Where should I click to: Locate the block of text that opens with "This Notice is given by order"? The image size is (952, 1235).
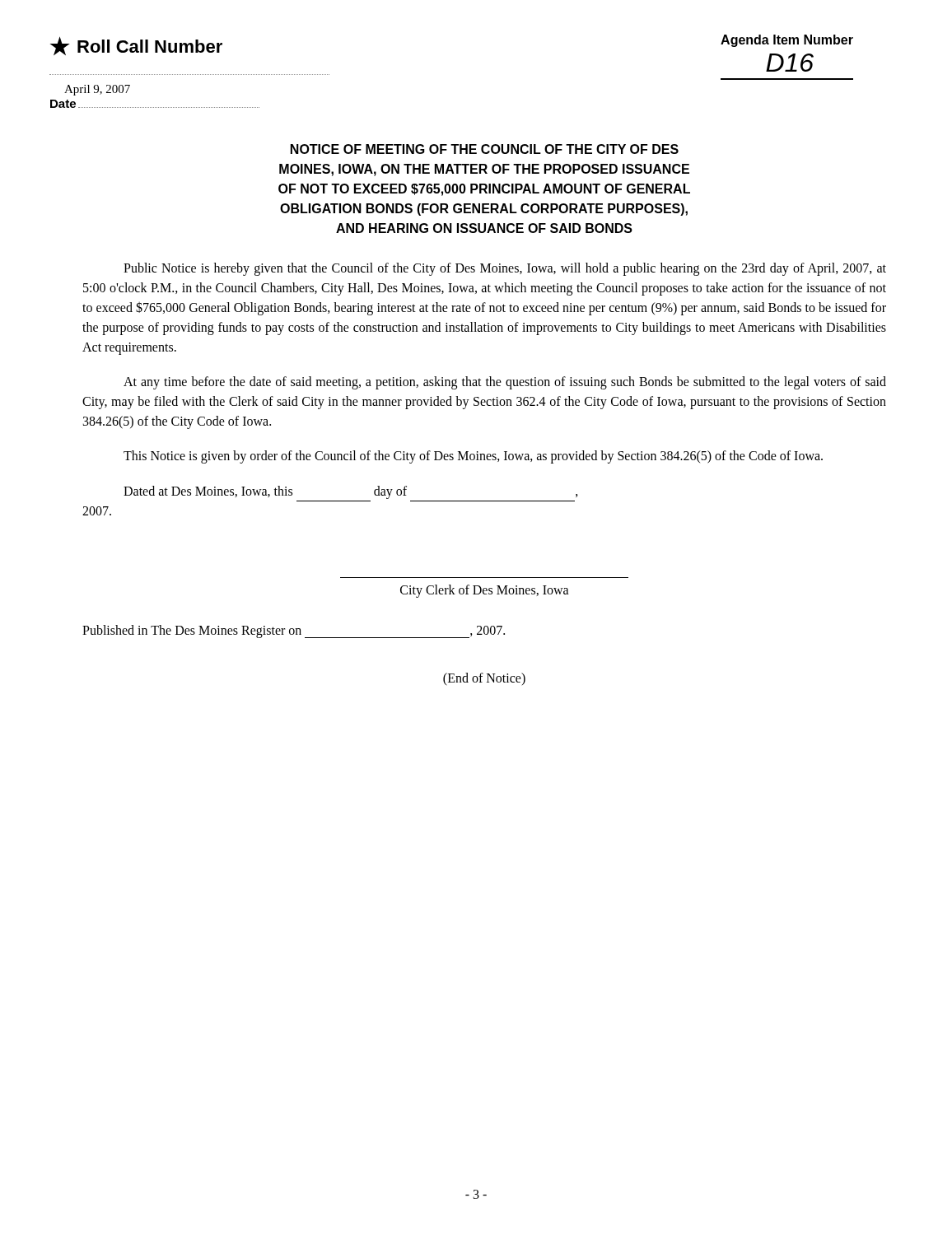[x=474, y=456]
